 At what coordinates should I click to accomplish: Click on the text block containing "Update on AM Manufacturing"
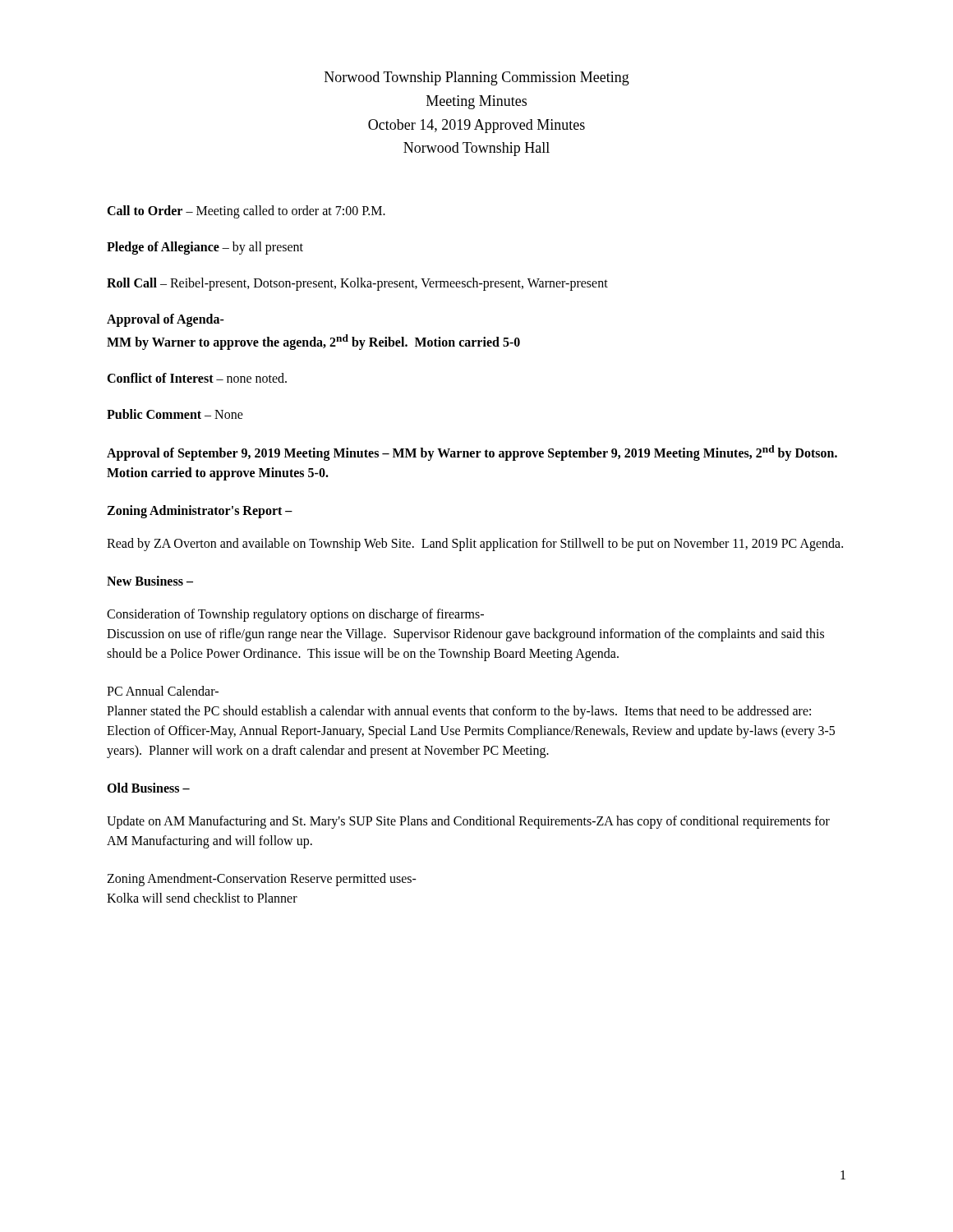point(476,831)
